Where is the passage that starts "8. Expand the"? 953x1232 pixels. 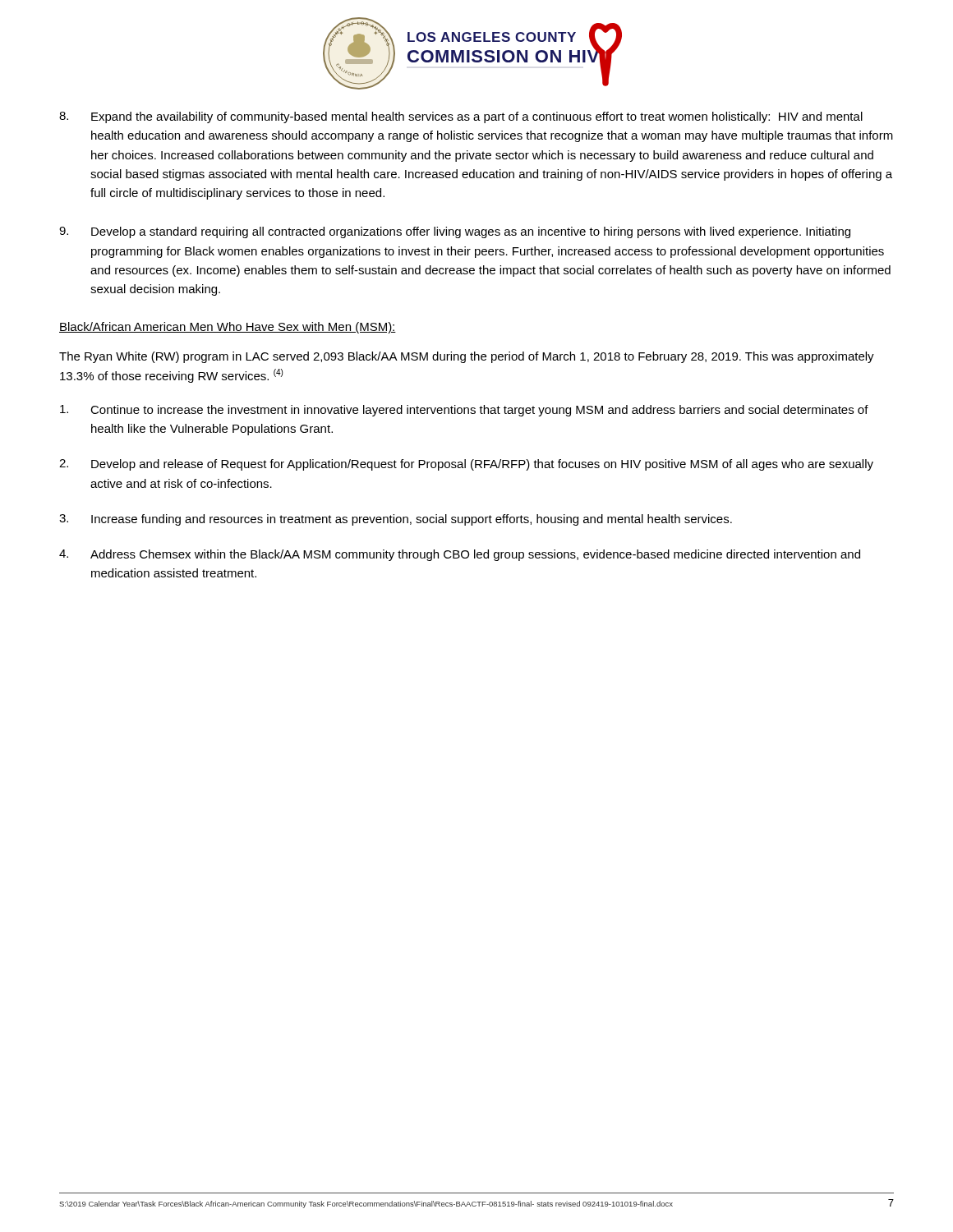(476, 155)
